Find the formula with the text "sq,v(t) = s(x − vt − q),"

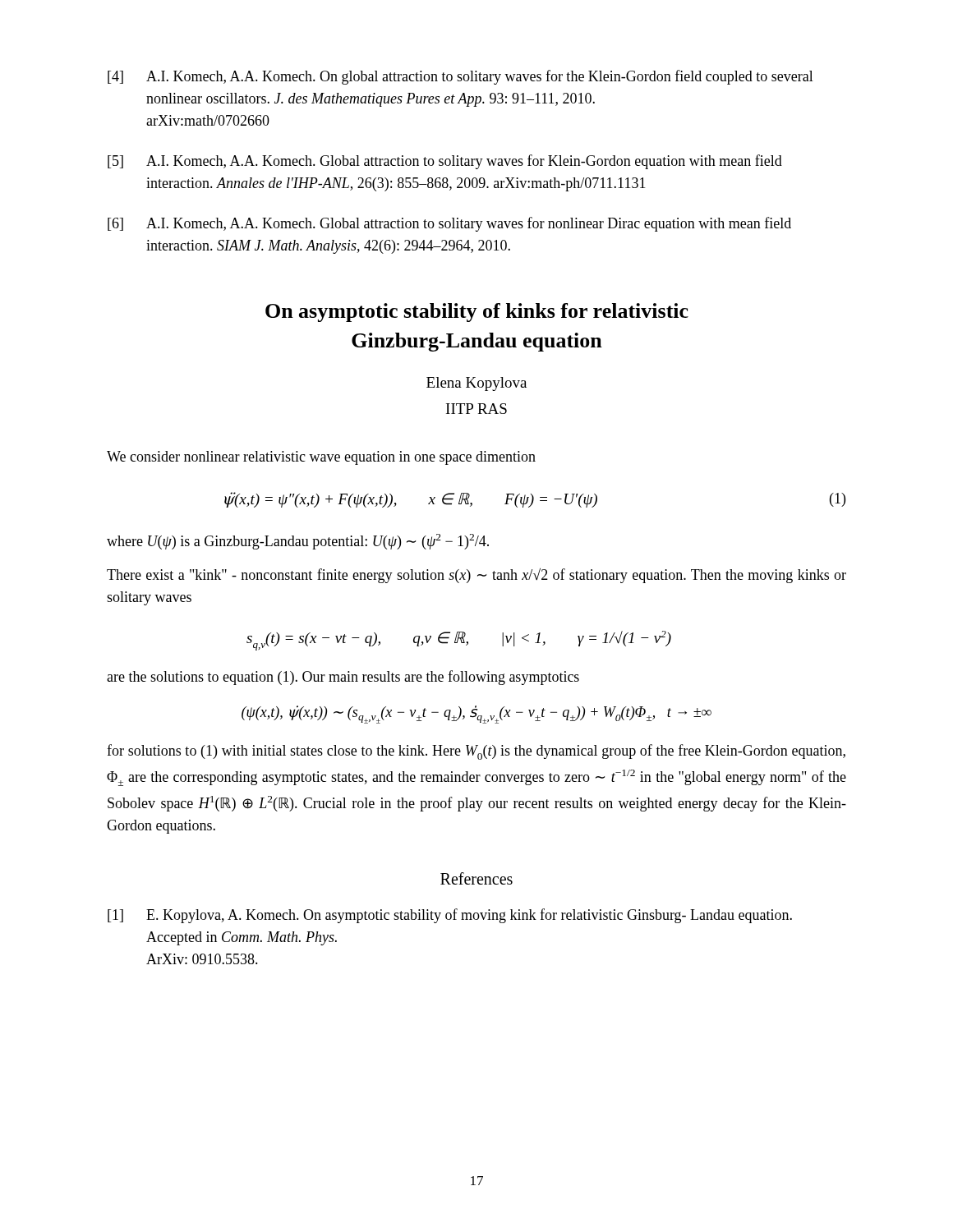pos(476,637)
